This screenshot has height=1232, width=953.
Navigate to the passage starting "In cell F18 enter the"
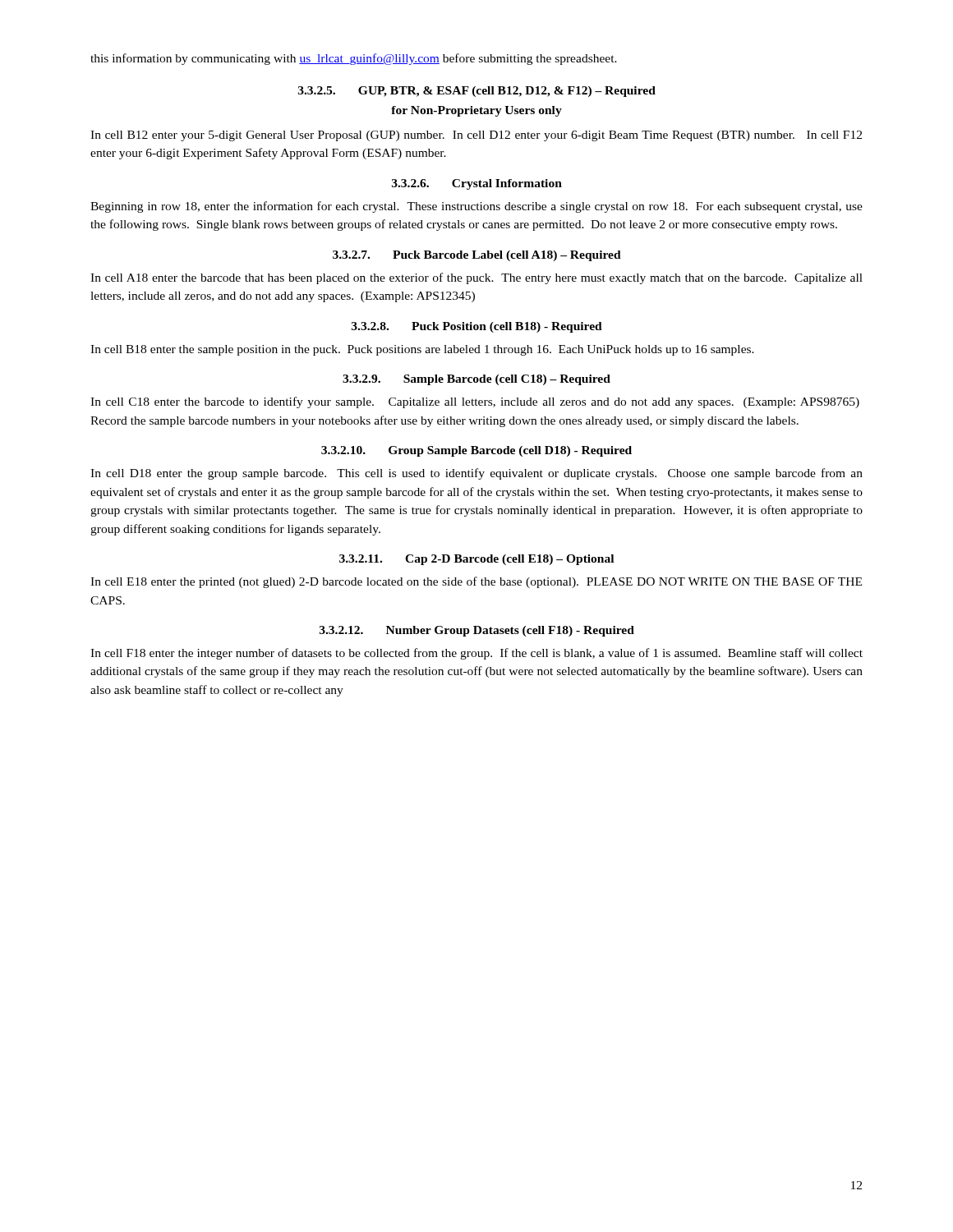(476, 671)
